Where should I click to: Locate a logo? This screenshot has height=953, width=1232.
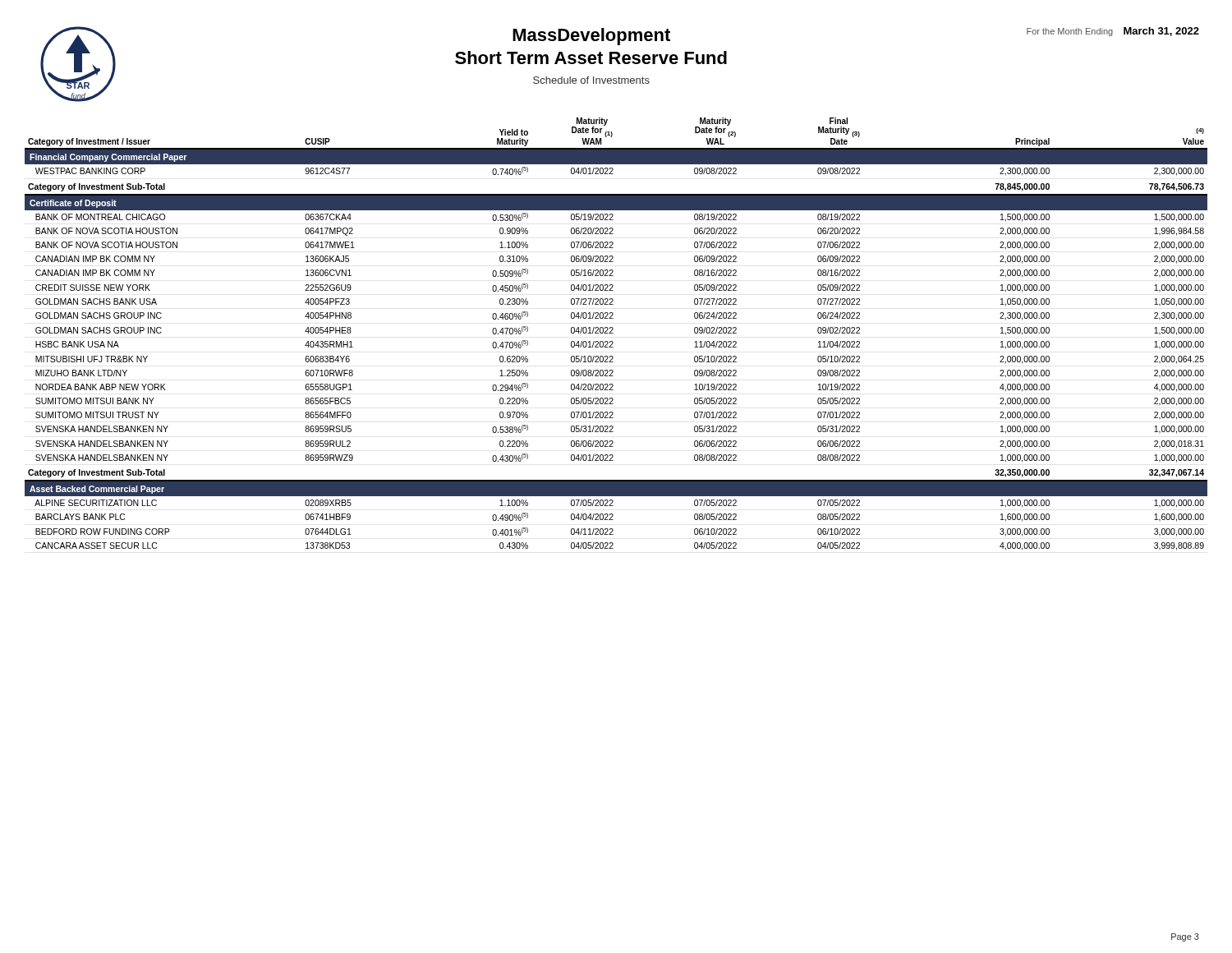point(90,67)
